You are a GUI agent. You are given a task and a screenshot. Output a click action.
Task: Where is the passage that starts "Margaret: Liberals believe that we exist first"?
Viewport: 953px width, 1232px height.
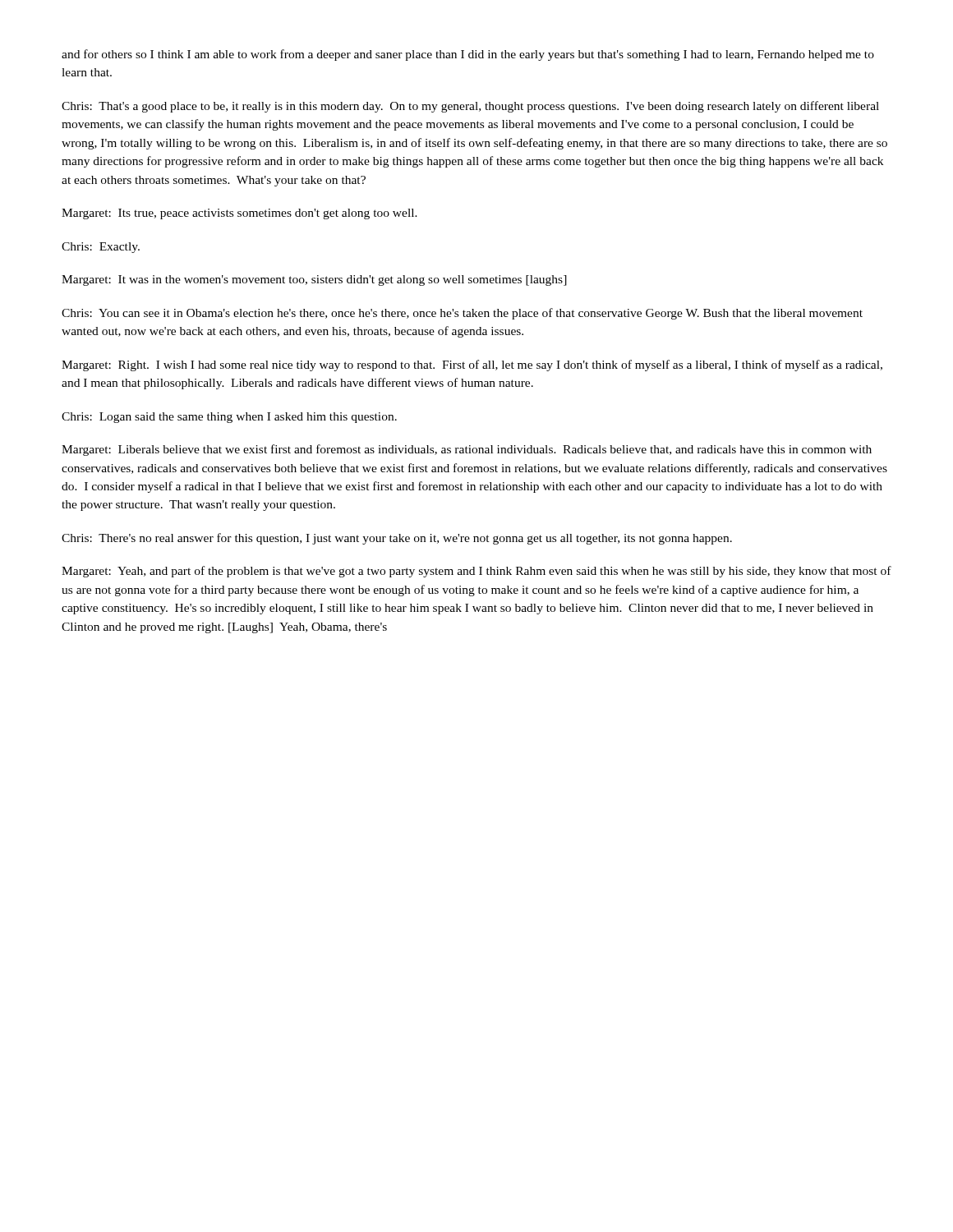pyautogui.click(x=474, y=477)
